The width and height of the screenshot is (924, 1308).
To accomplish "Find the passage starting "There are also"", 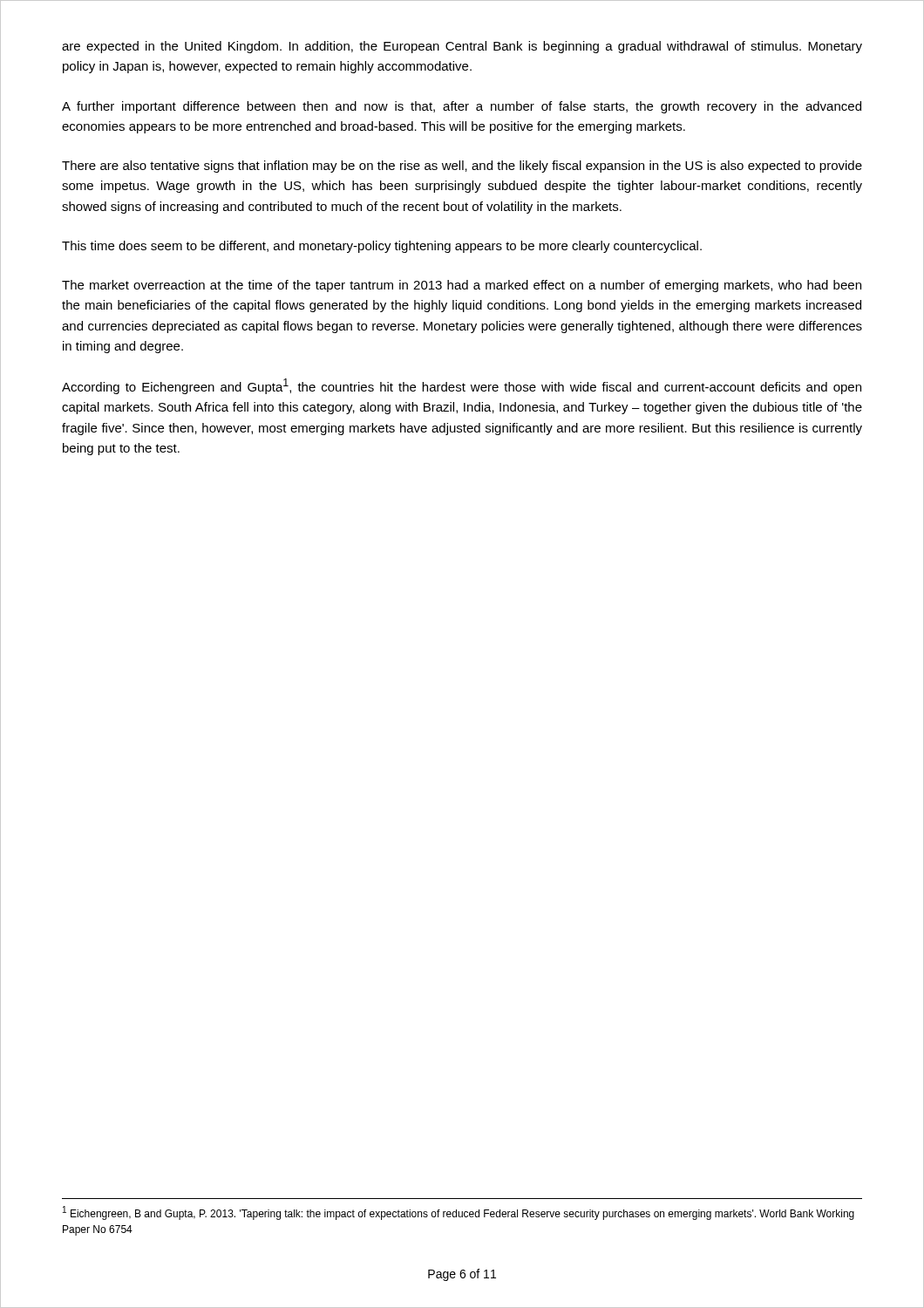I will tap(462, 186).
